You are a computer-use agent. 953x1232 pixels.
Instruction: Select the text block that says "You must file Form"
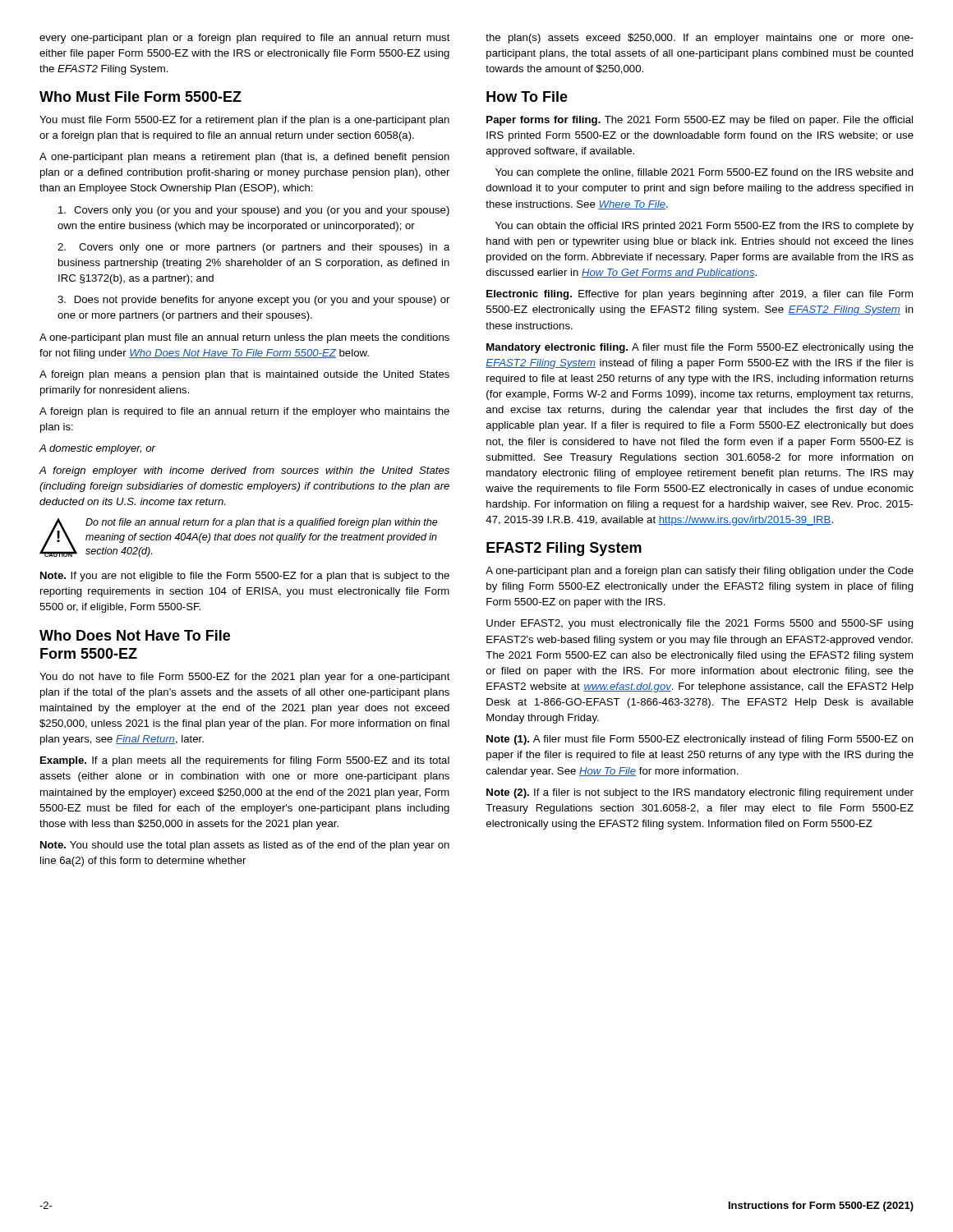245,127
